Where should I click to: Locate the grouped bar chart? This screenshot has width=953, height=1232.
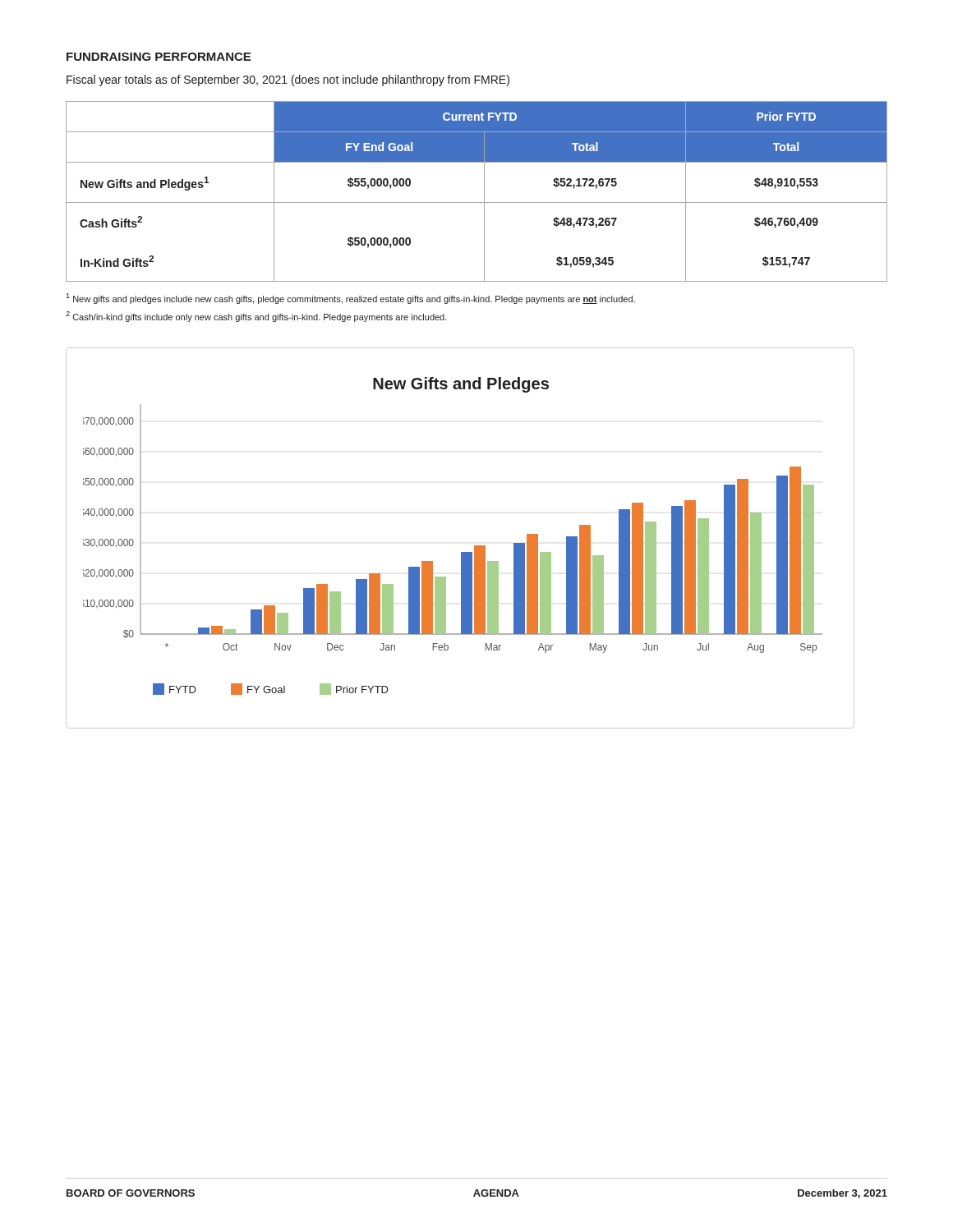pos(460,538)
